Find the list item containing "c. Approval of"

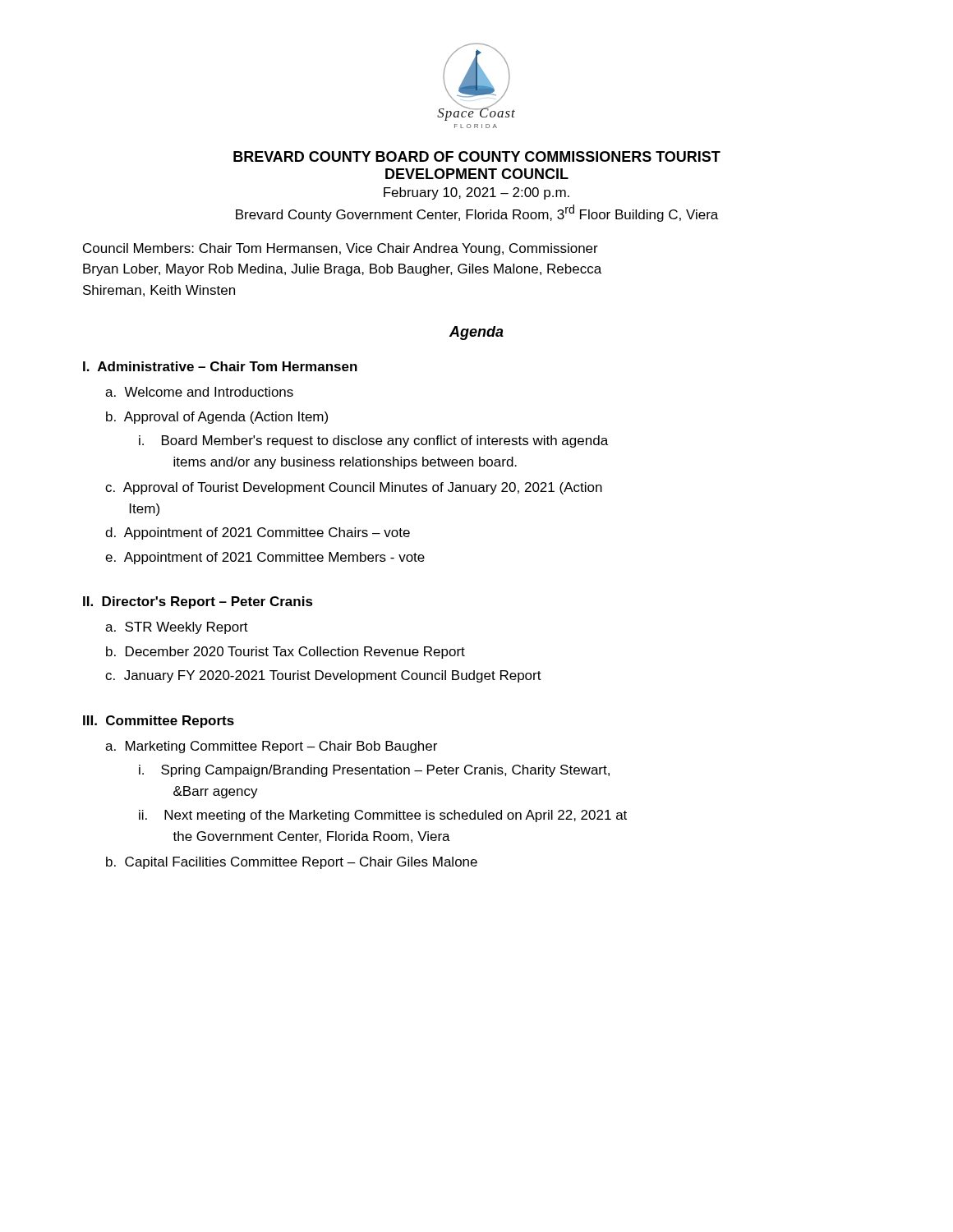[x=354, y=498]
